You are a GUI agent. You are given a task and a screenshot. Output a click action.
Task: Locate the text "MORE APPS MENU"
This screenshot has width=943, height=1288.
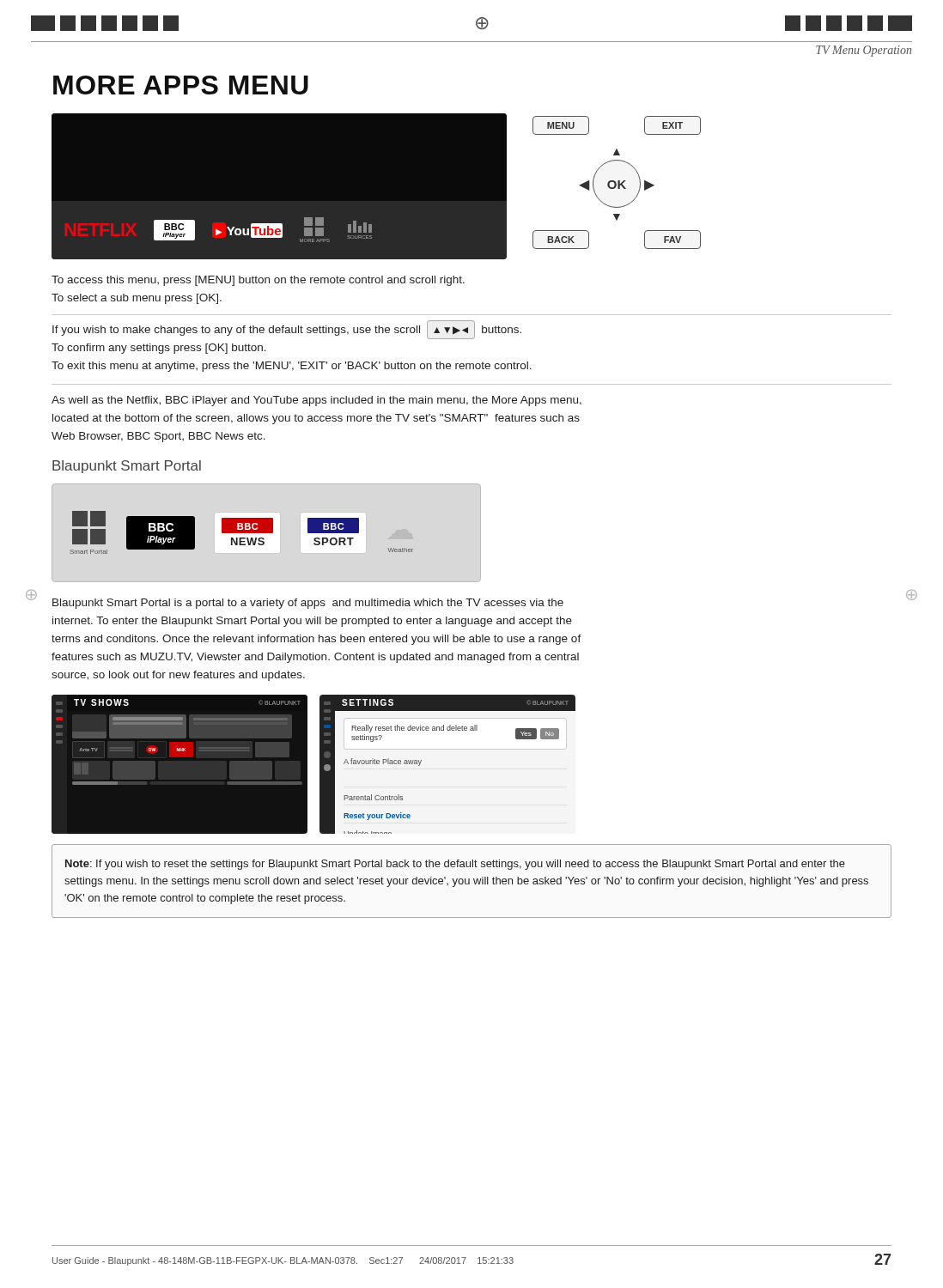coord(181,85)
